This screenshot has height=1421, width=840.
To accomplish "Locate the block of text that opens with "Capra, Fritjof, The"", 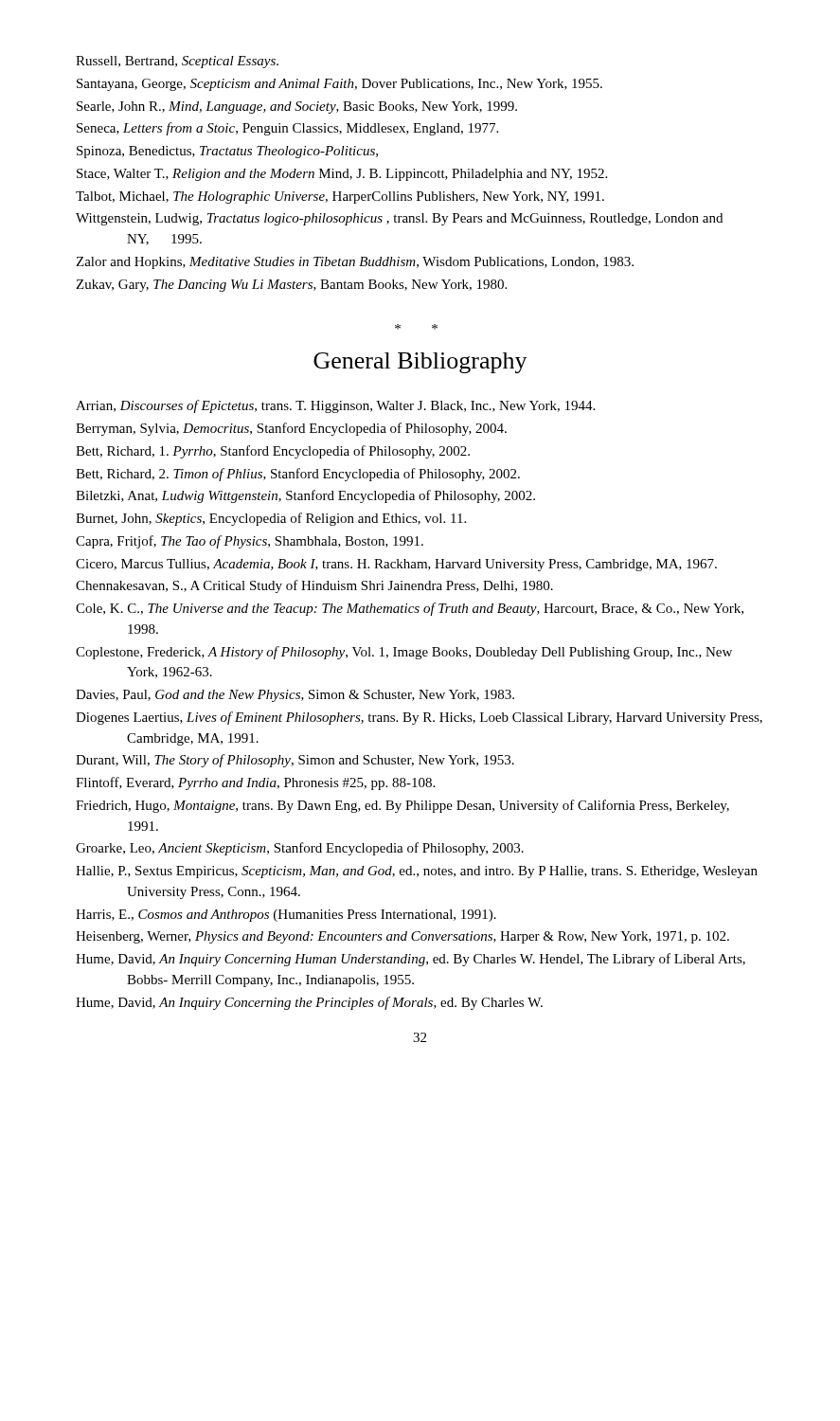I will (x=250, y=541).
